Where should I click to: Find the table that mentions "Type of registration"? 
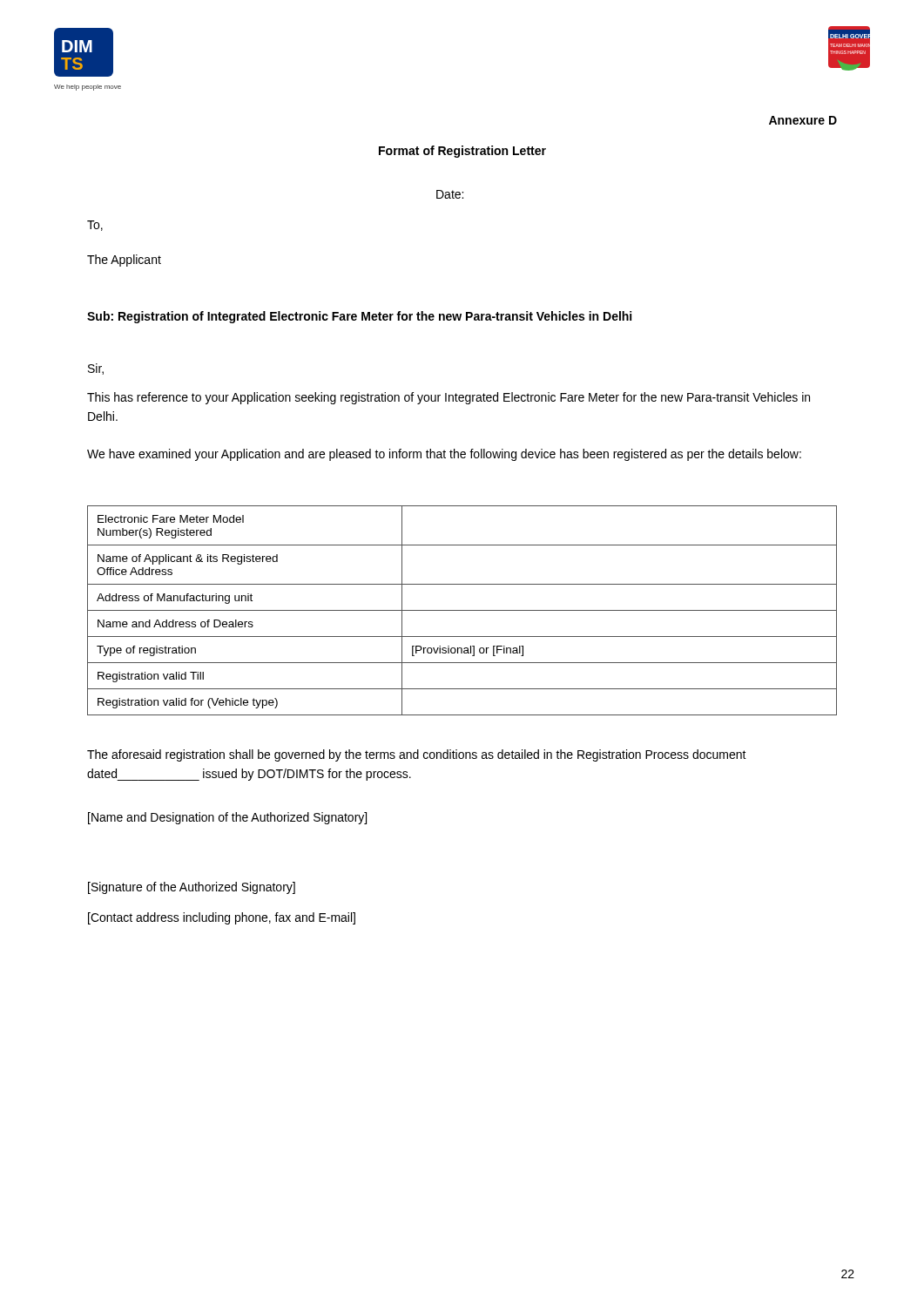[462, 610]
